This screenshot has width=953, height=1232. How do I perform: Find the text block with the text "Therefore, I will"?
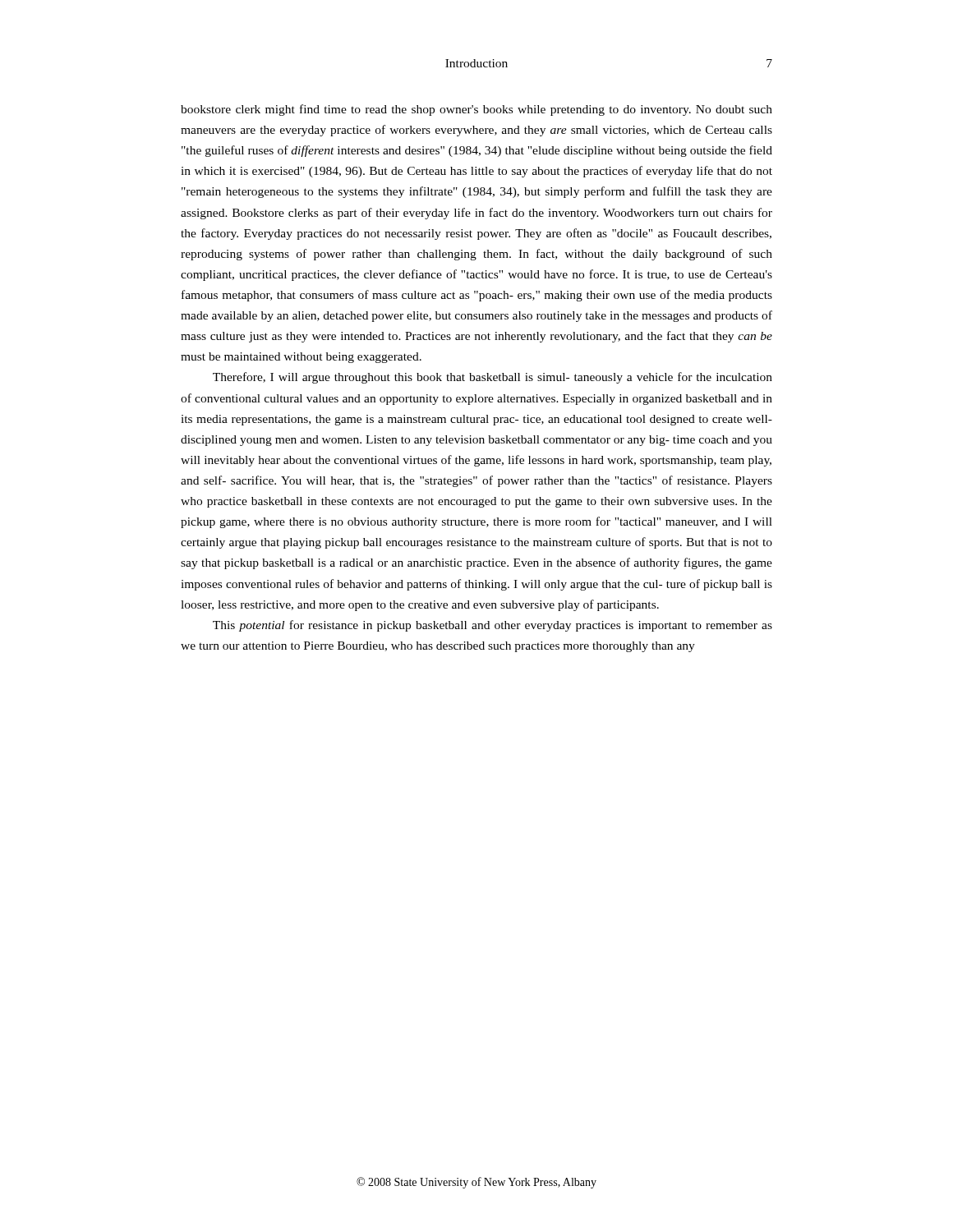(x=476, y=490)
